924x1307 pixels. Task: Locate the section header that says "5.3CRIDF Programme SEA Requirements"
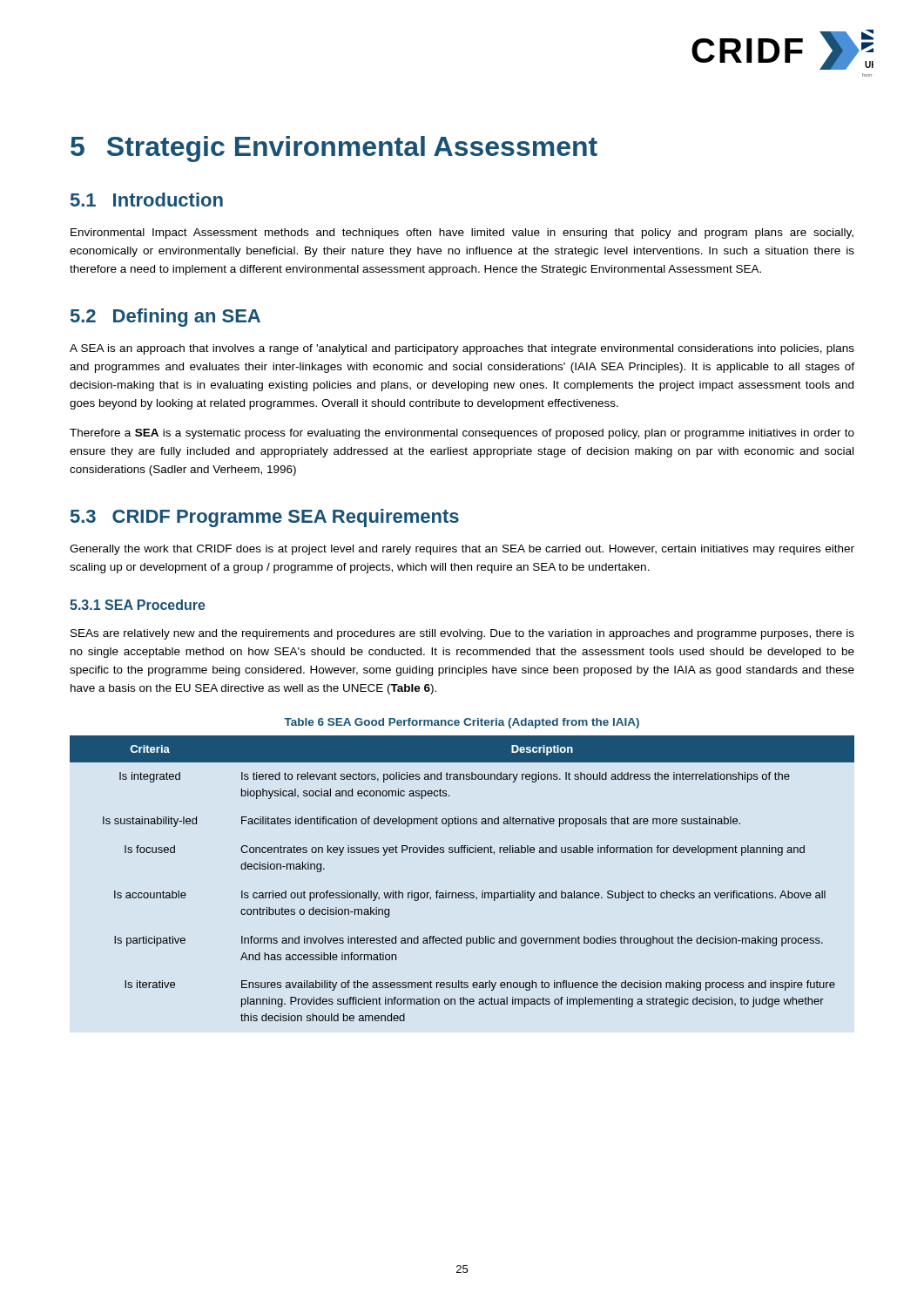click(x=462, y=516)
